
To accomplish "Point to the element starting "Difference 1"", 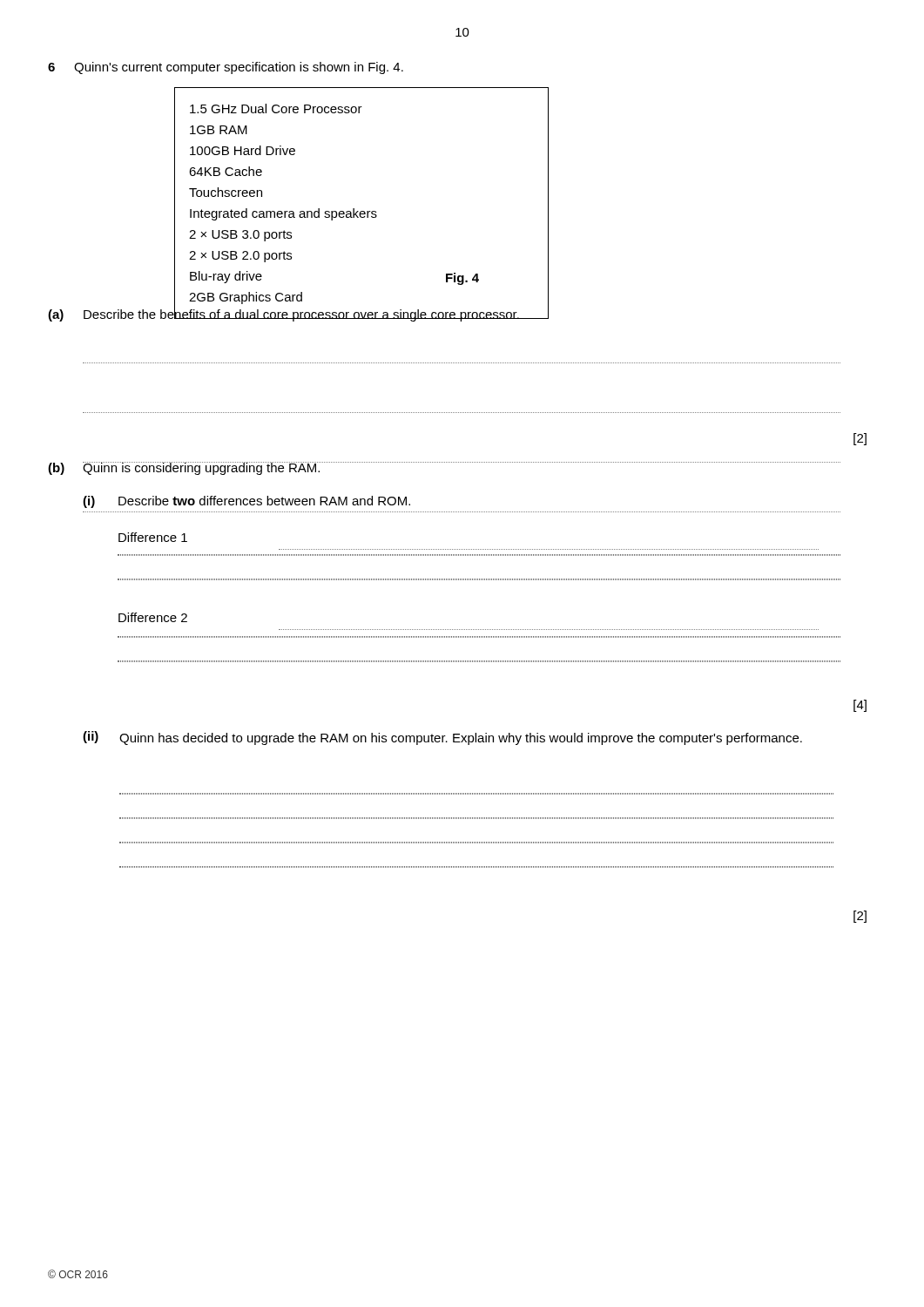I will pos(153,537).
